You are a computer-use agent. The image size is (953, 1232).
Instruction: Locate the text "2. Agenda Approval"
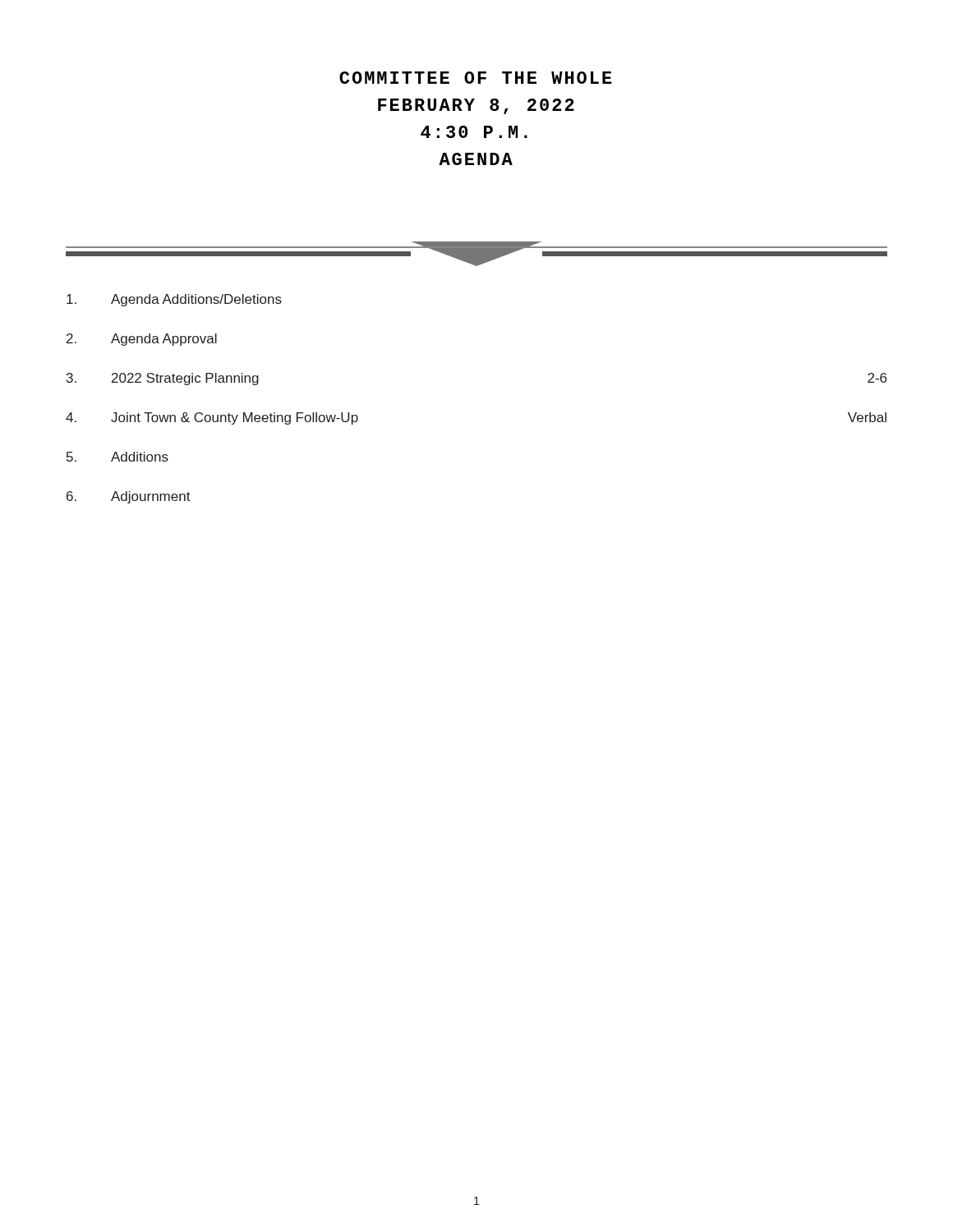142,340
